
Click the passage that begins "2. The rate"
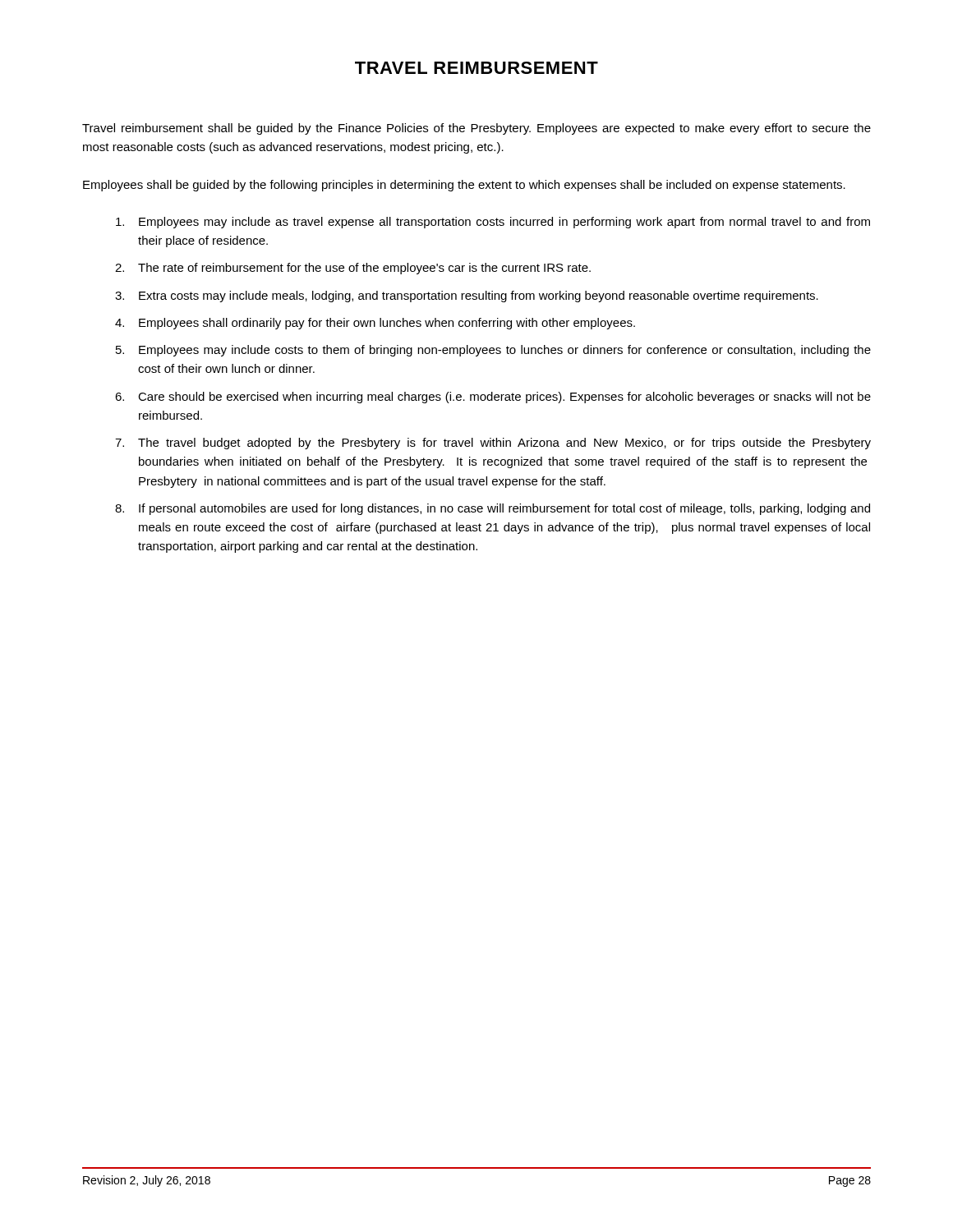point(493,268)
